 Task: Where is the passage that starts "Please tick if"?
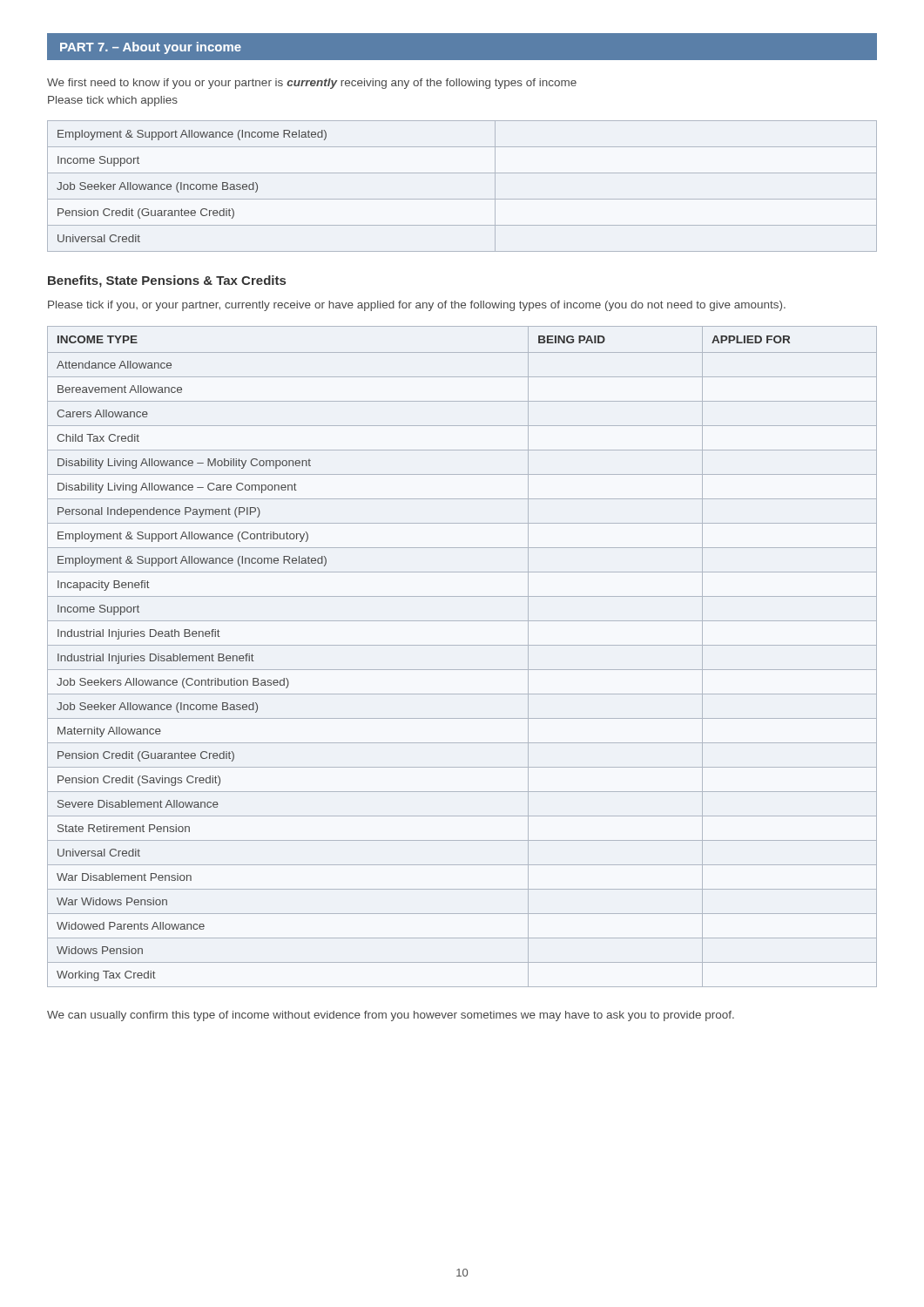[417, 305]
